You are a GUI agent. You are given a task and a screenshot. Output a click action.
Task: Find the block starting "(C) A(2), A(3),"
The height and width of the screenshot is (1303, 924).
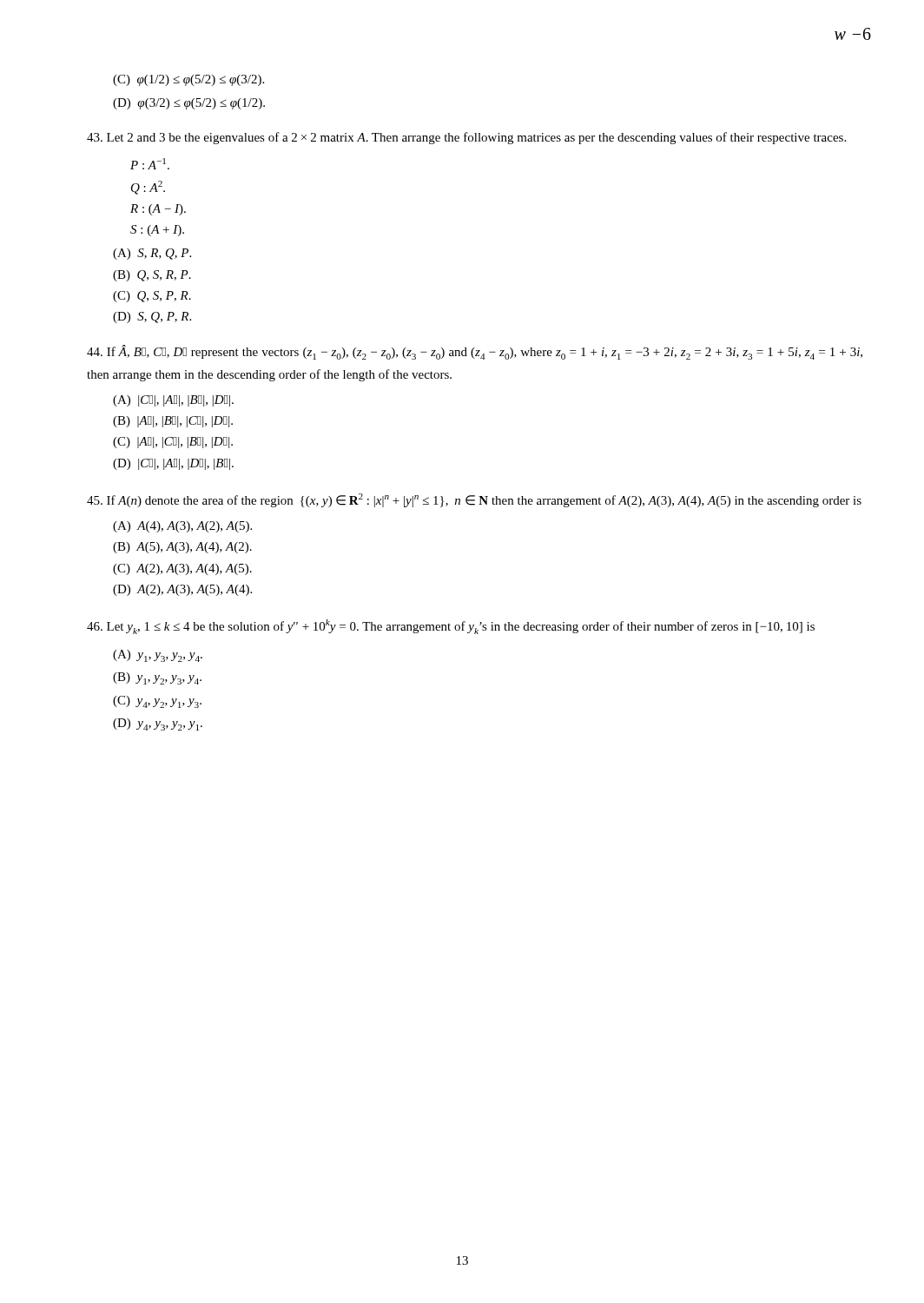point(183,568)
